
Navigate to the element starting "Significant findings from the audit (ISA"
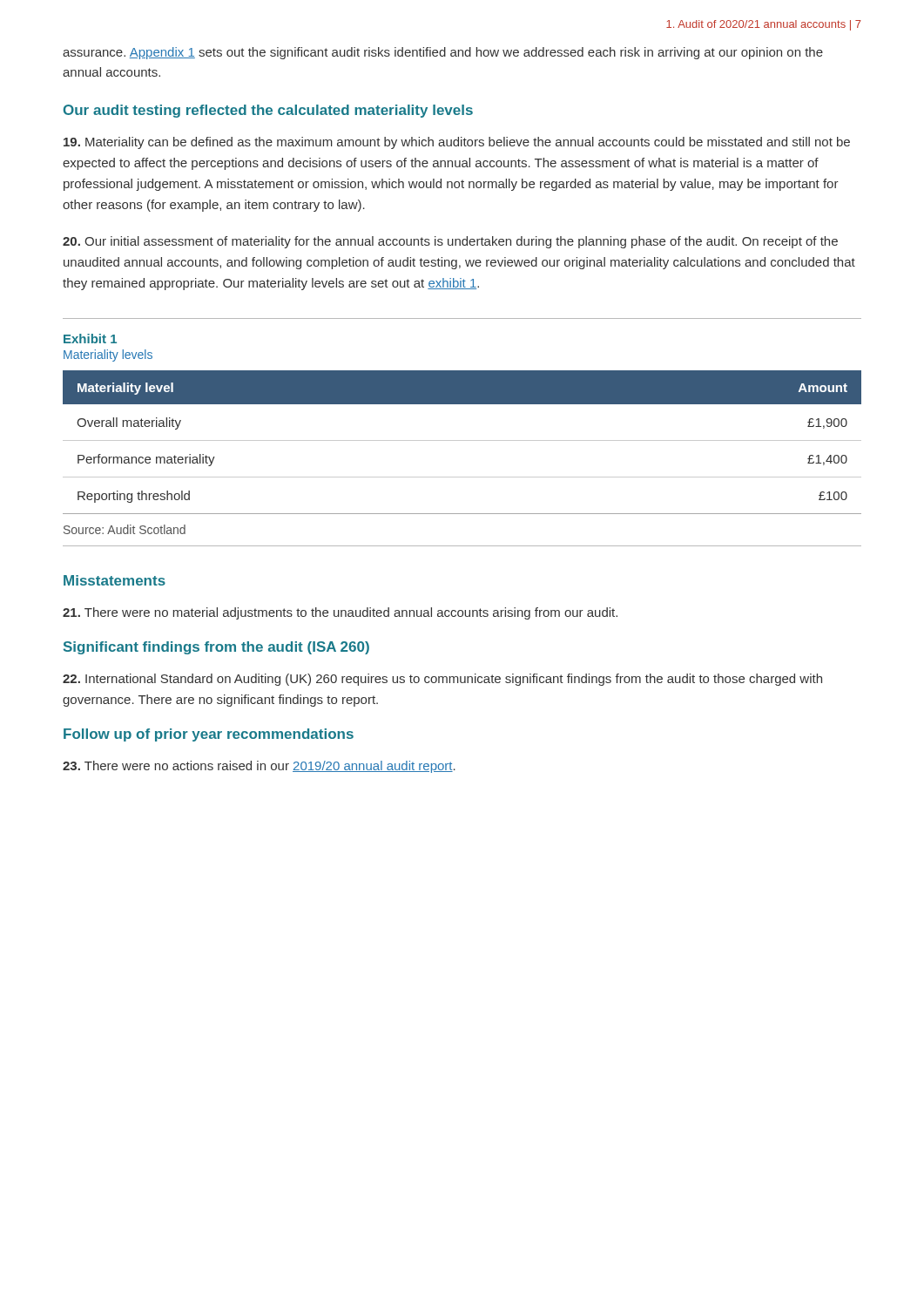coord(216,647)
